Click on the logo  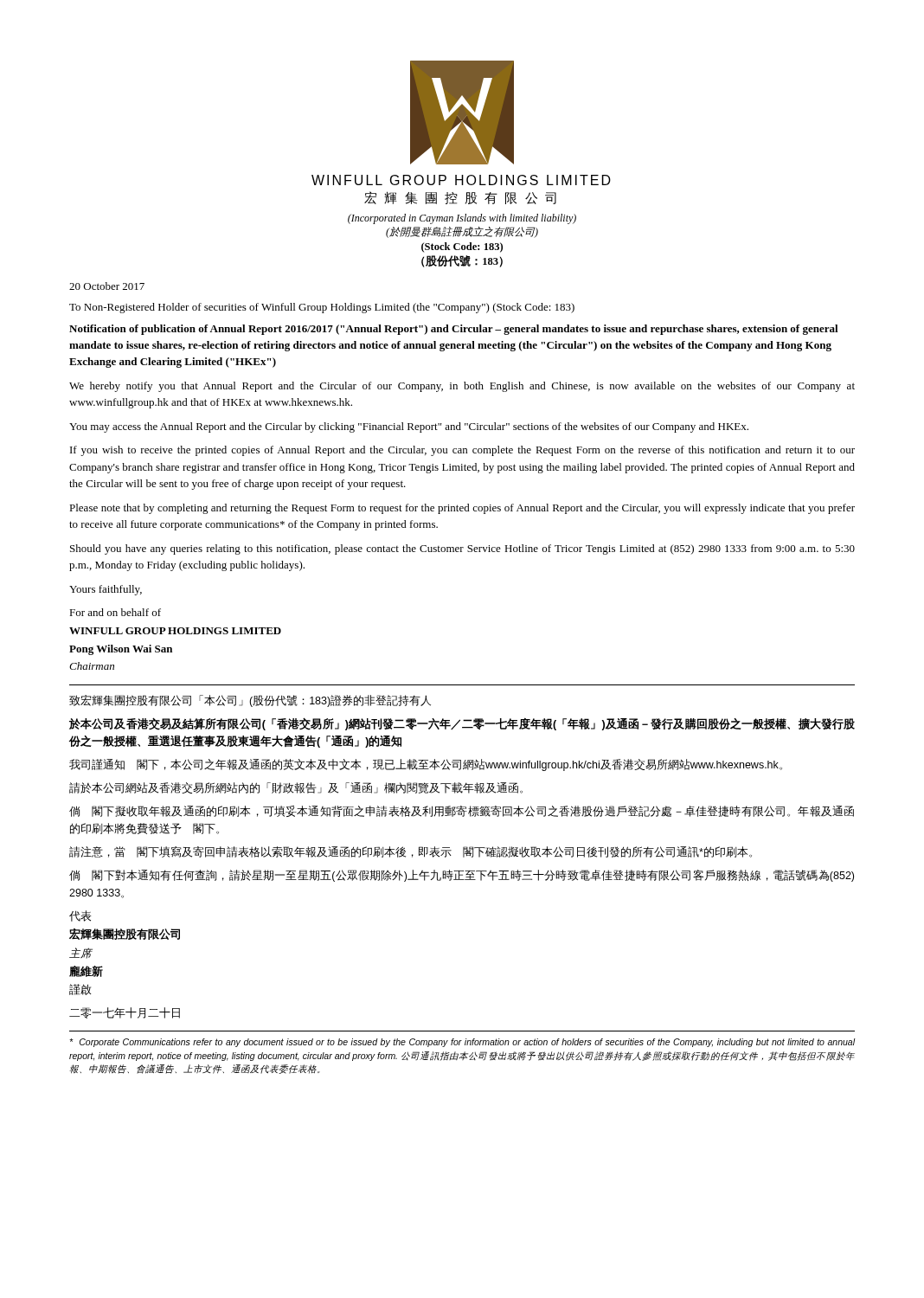462,110
